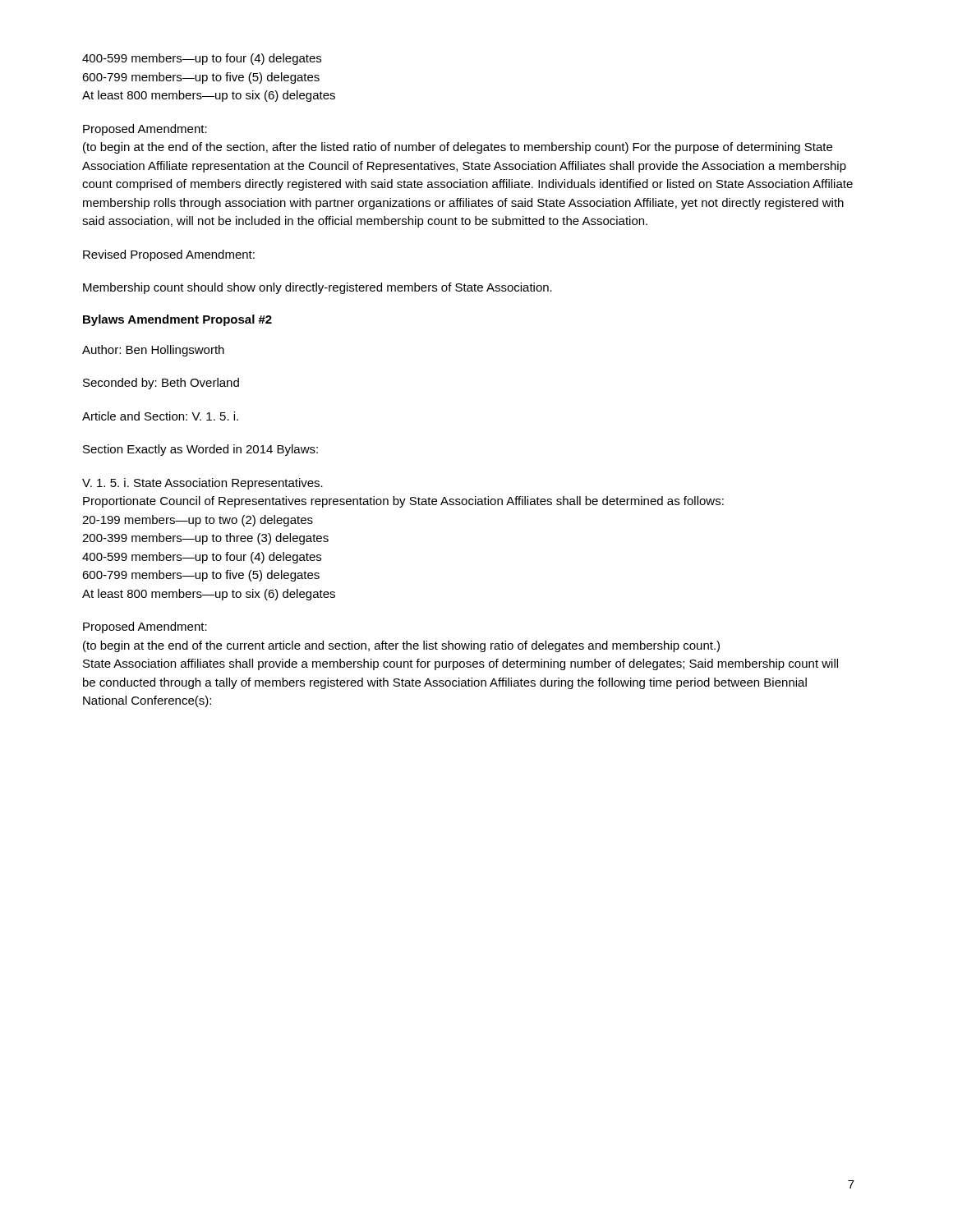Locate the block of text that opens with "Section Exactly as Worded"
This screenshot has width=953, height=1232.
tap(201, 449)
